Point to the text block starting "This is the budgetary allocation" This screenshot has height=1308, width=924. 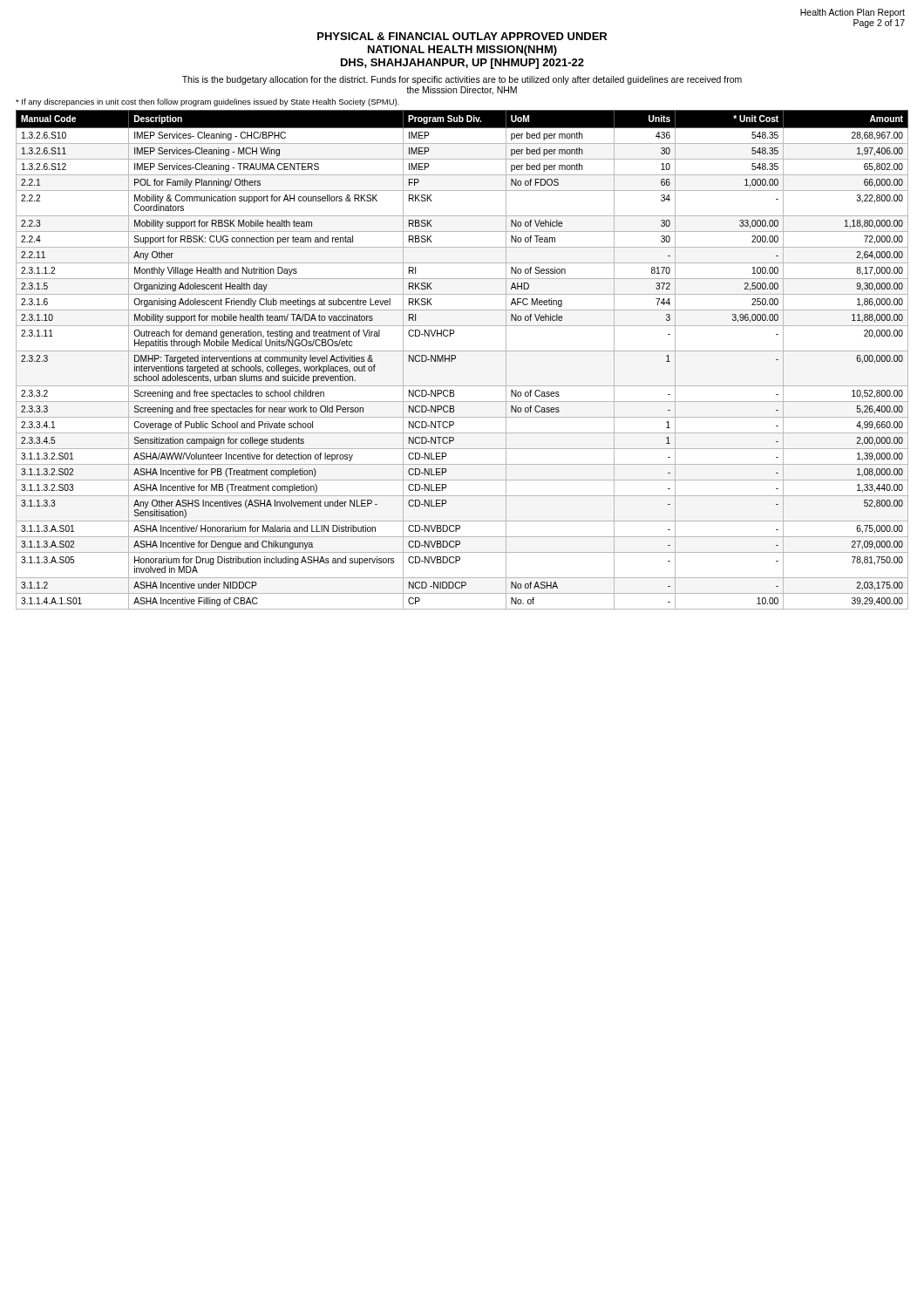tap(462, 85)
